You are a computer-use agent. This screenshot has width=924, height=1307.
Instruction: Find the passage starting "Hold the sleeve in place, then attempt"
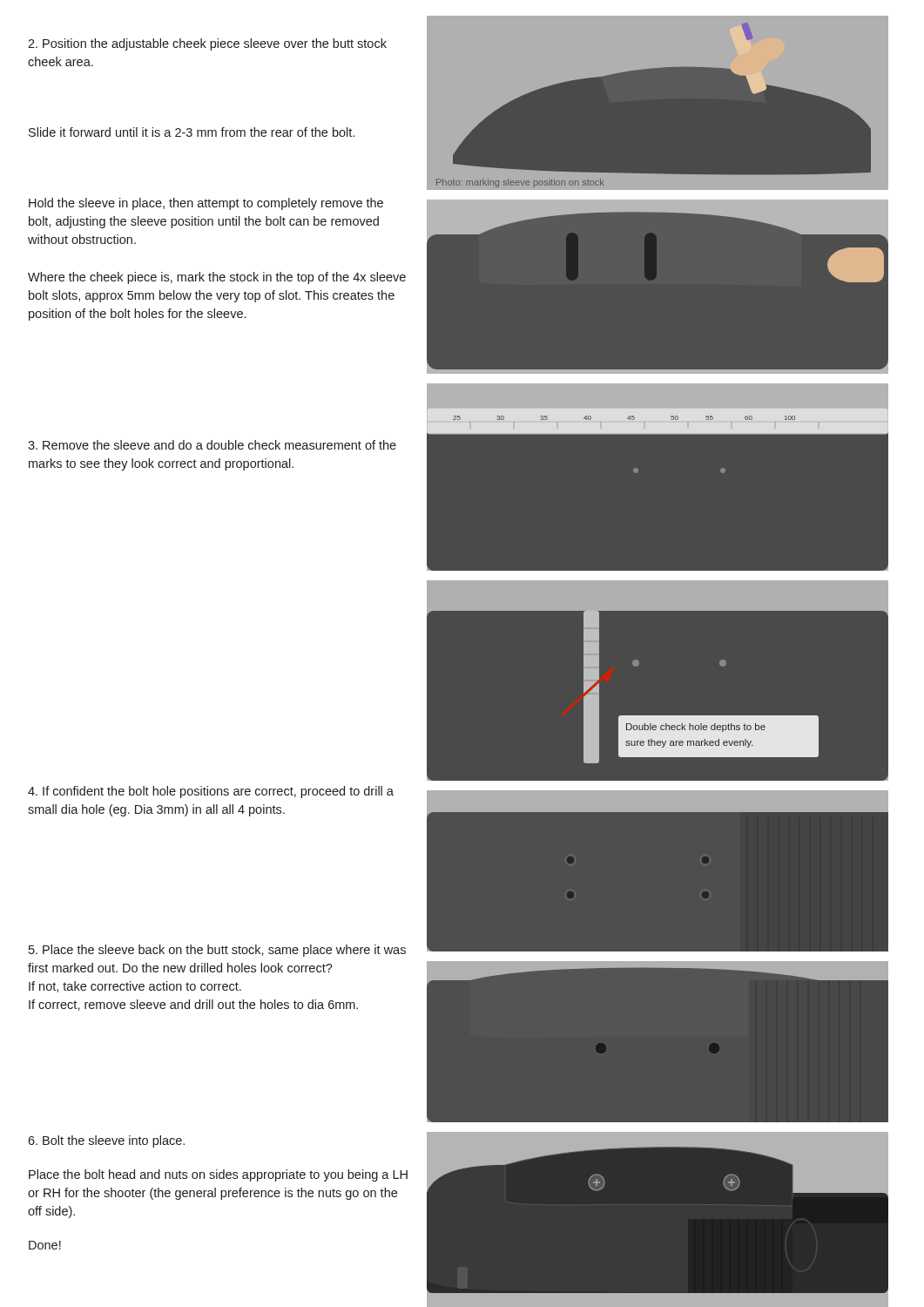coord(206,221)
